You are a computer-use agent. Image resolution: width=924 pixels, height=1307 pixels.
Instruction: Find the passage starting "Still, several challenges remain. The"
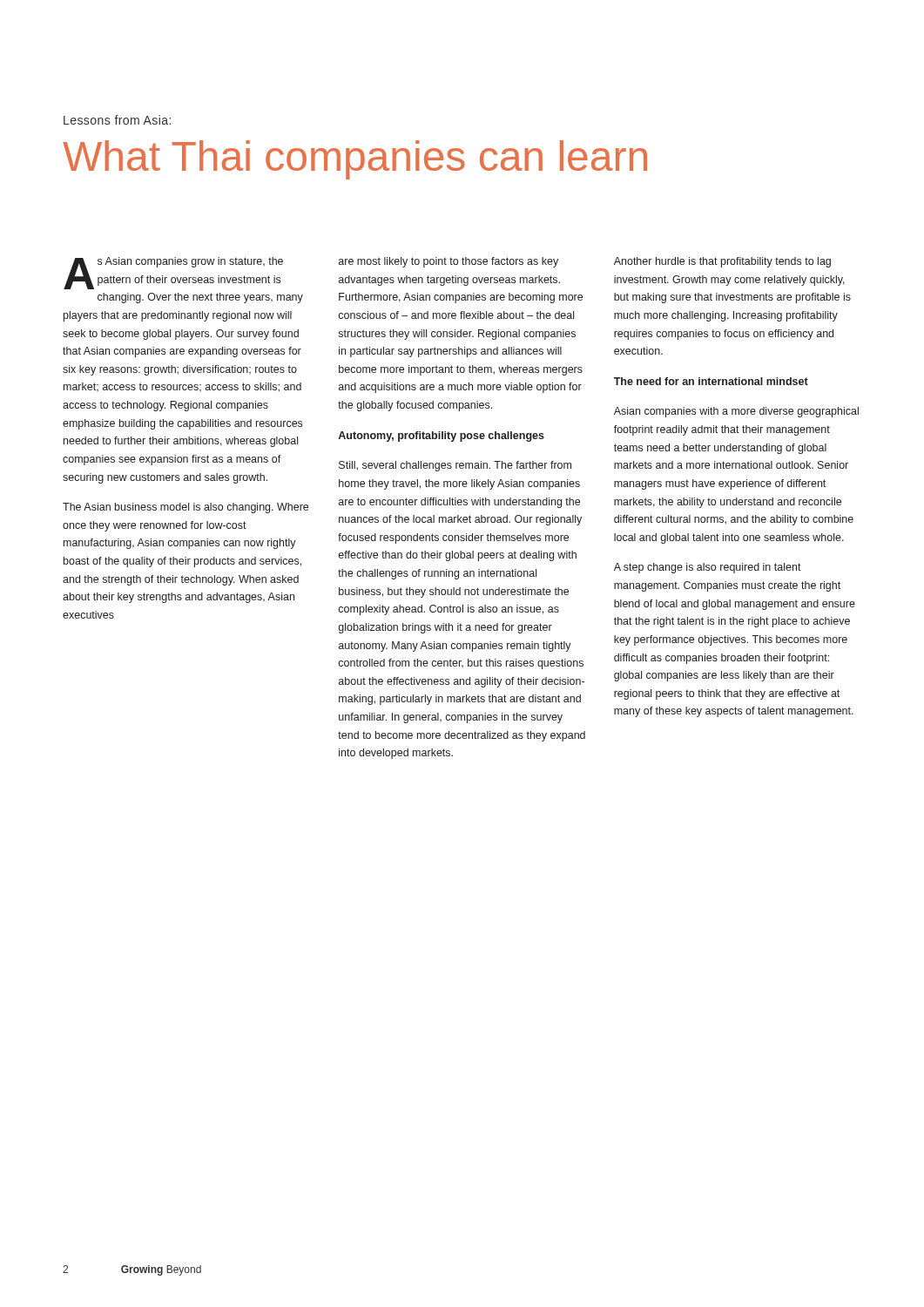[x=462, y=610]
